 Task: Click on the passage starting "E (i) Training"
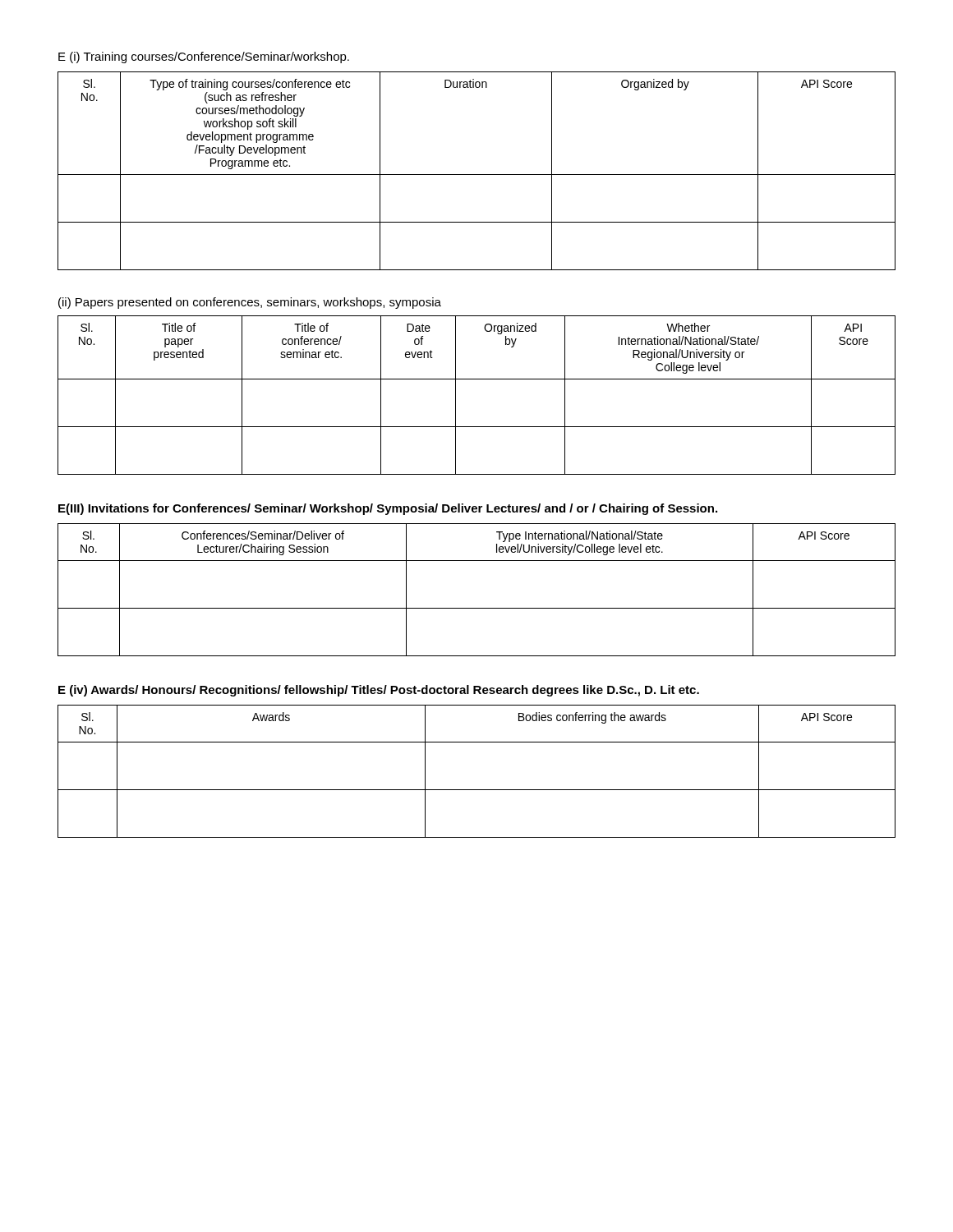click(204, 56)
